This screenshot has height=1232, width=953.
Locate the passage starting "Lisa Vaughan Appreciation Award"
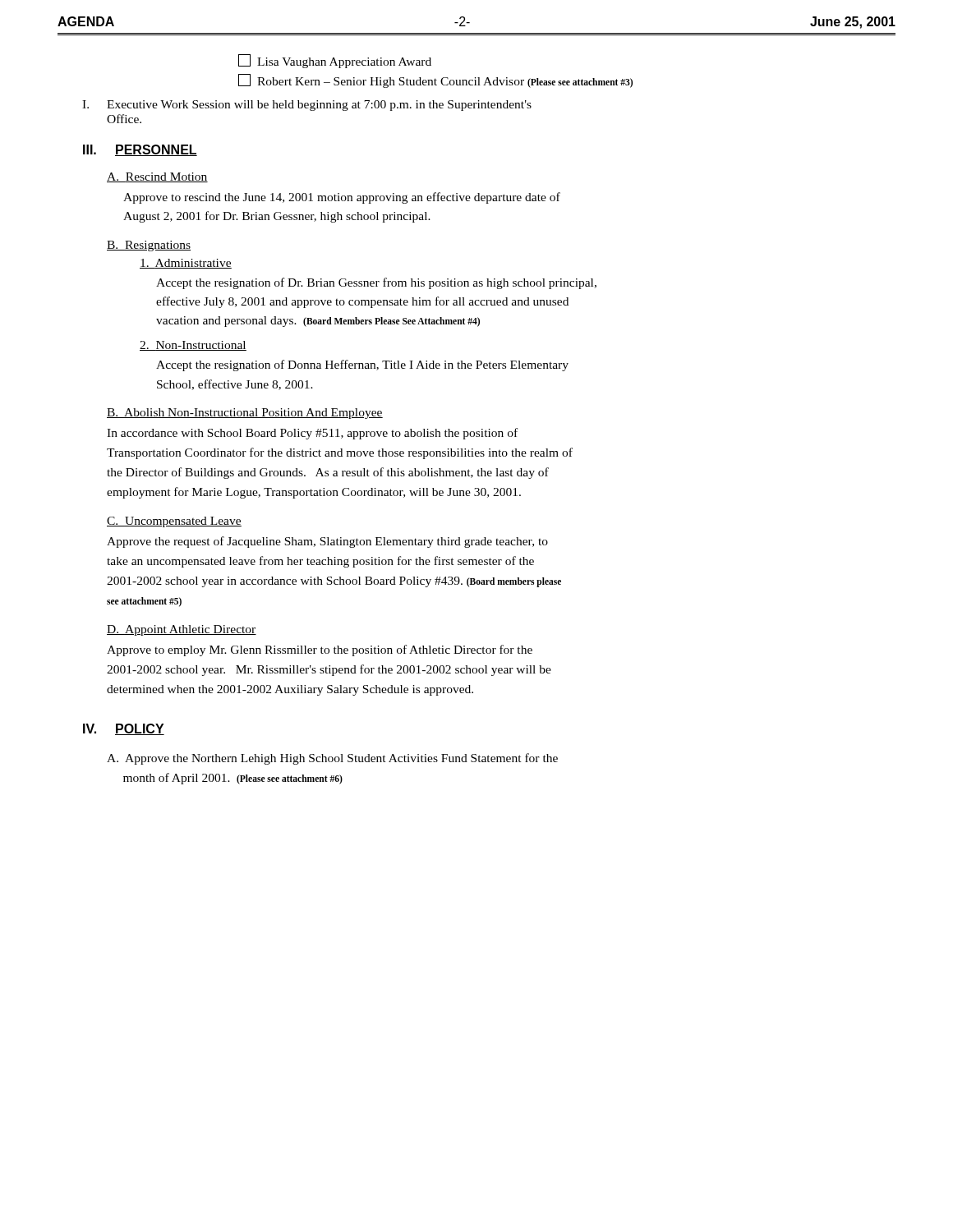(x=335, y=62)
